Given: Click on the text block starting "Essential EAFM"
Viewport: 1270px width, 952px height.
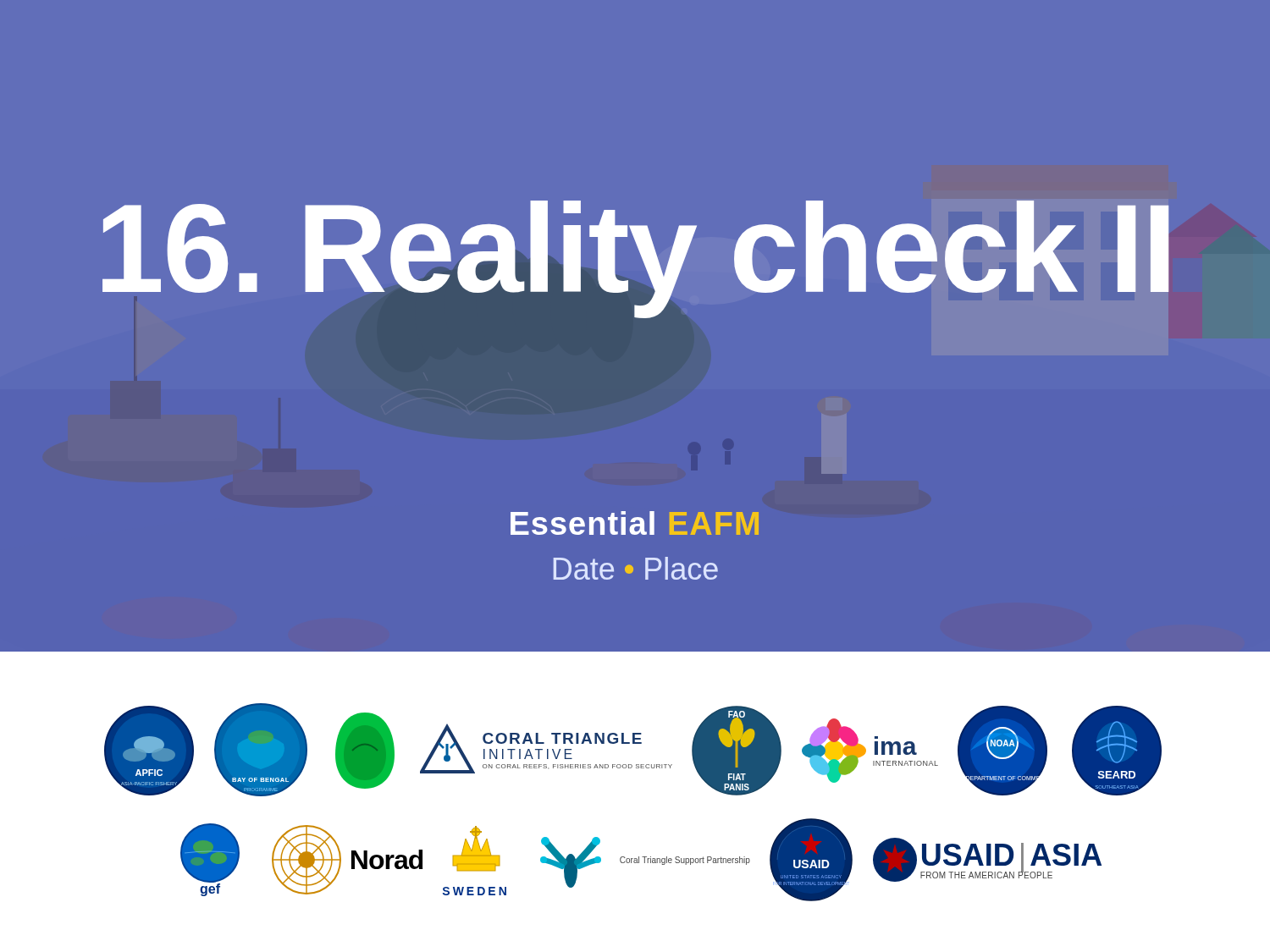Looking at the screenshot, I should [x=635, y=524].
